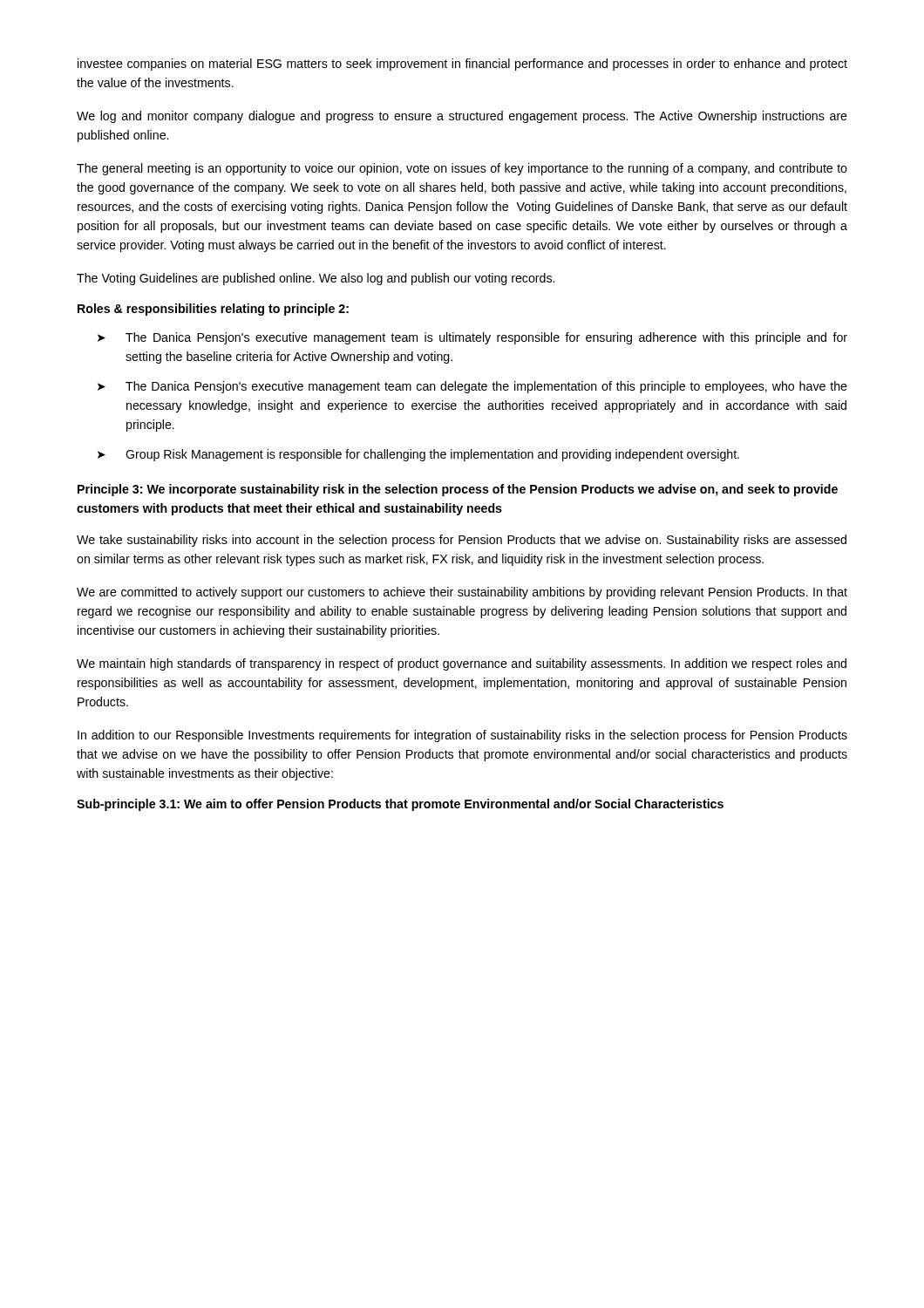
Task: Navigate to the passage starting "We log and monitor"
Action: tap(462, 126)
